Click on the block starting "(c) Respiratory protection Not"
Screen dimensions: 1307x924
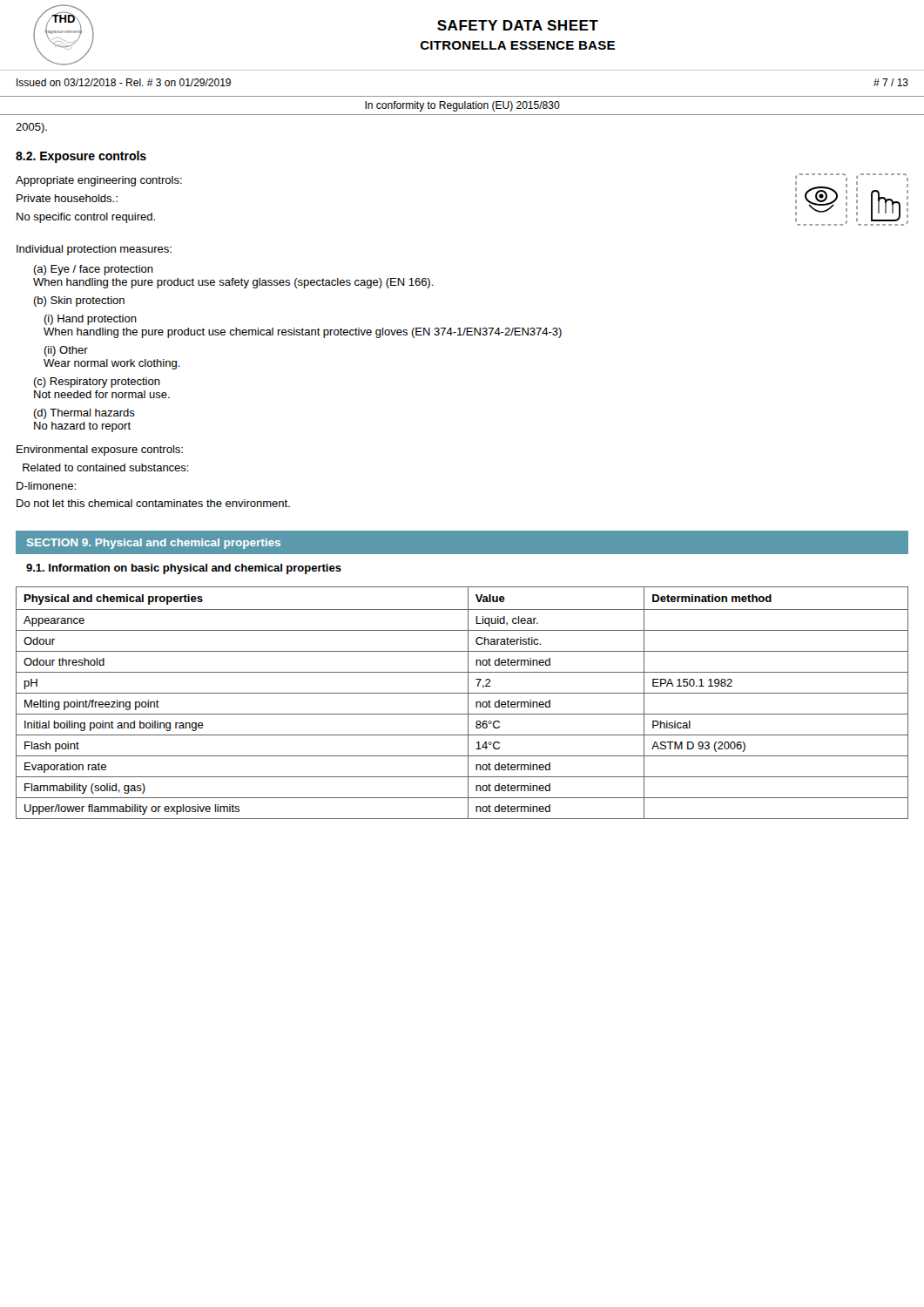(x=102, y=388)
